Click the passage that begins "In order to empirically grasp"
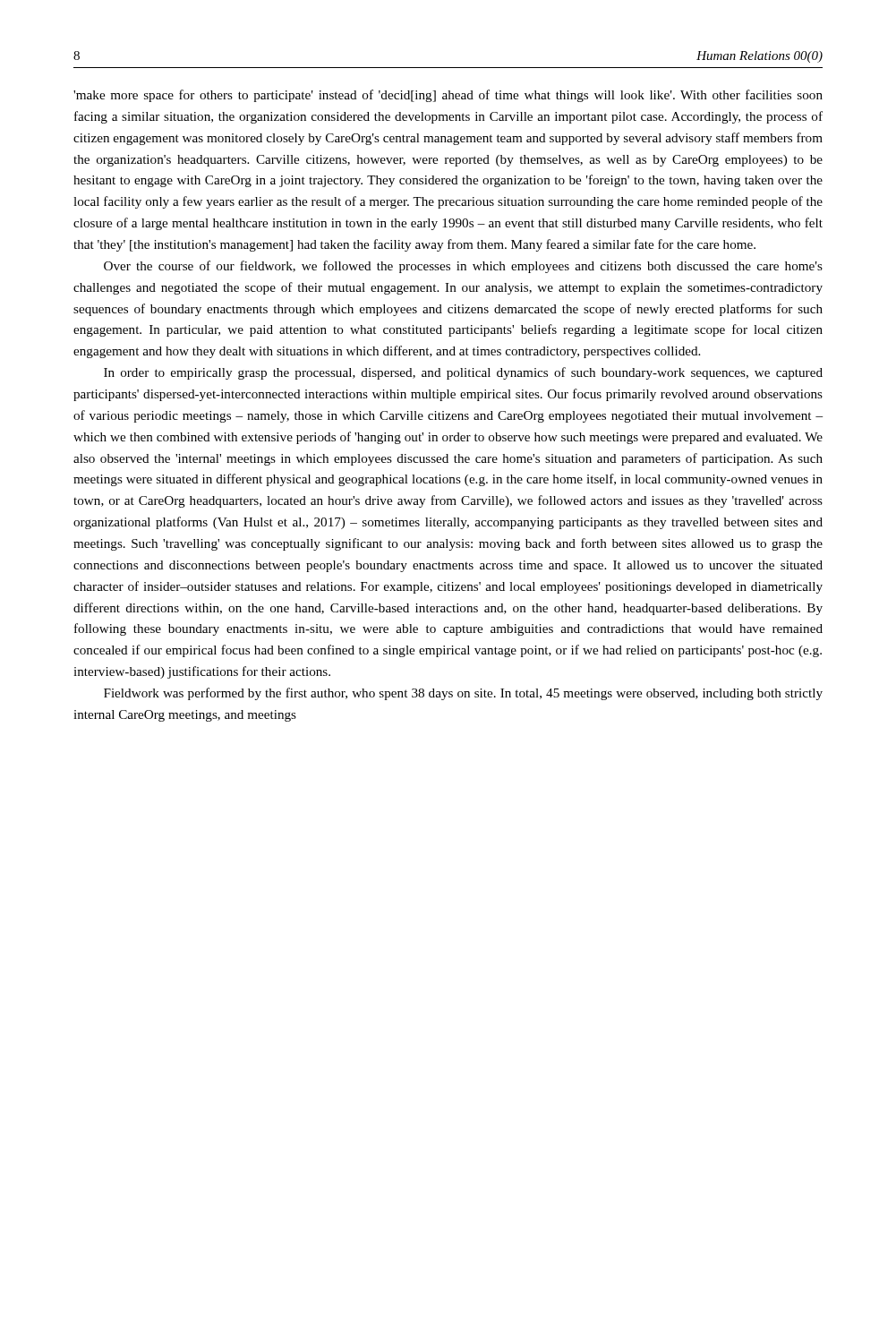The width and height of the screenshot is (896, 1343). pos(448,522)
